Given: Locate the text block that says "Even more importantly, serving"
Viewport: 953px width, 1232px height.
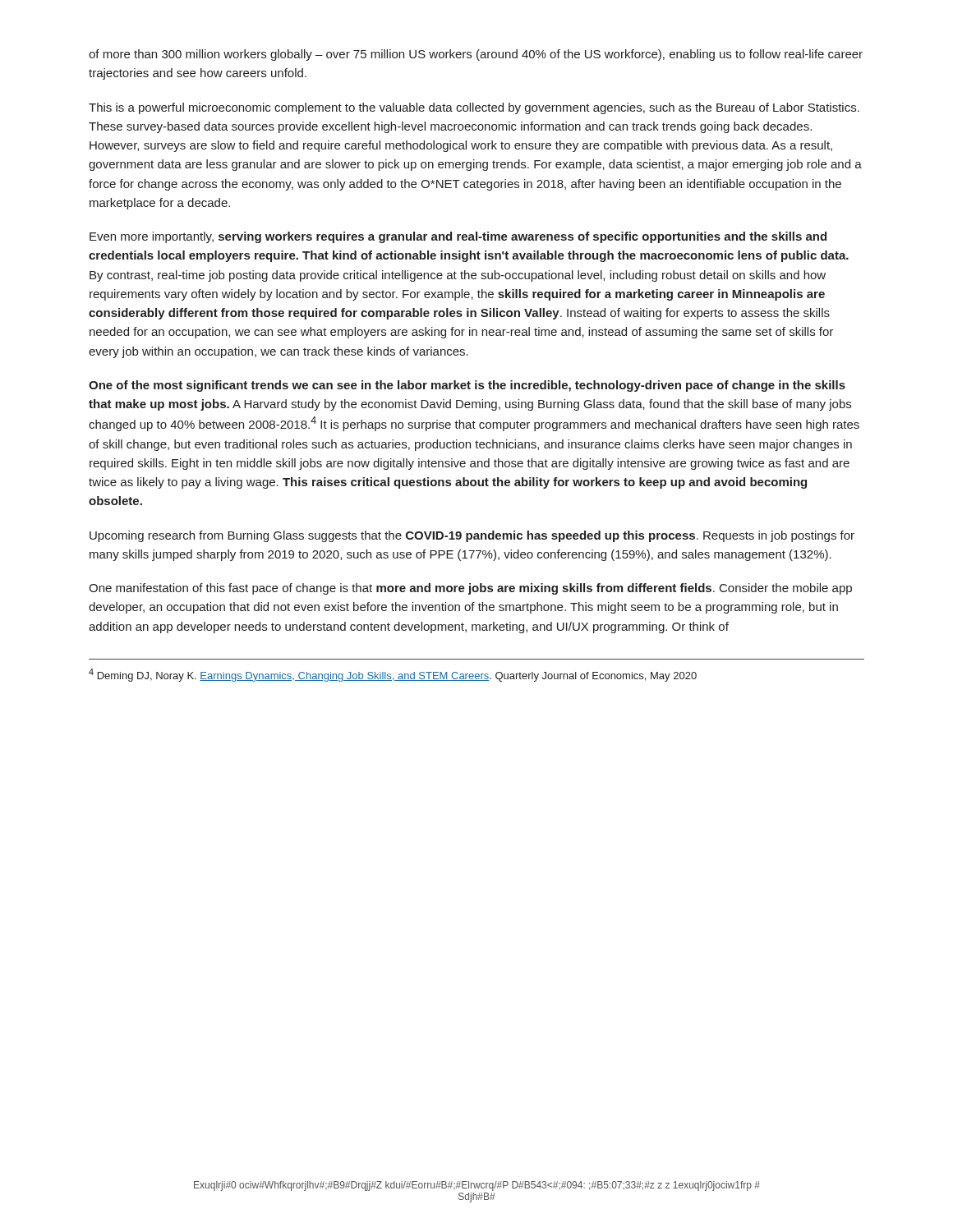Looking at the screenshot, I should click(x=469, y=293).
